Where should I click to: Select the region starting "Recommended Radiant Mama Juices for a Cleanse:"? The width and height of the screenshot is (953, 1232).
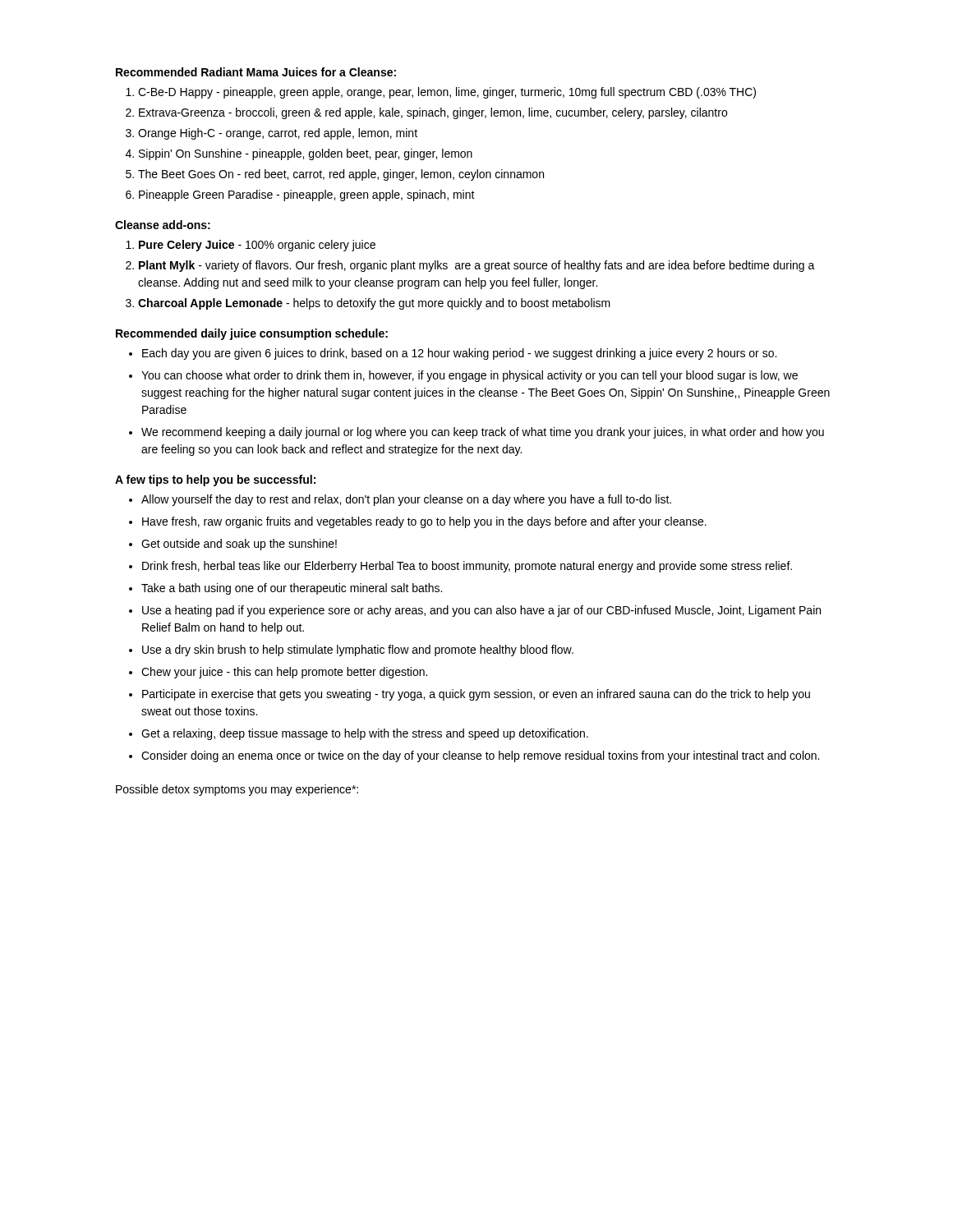pyautogui.click(x=256, y=72)
